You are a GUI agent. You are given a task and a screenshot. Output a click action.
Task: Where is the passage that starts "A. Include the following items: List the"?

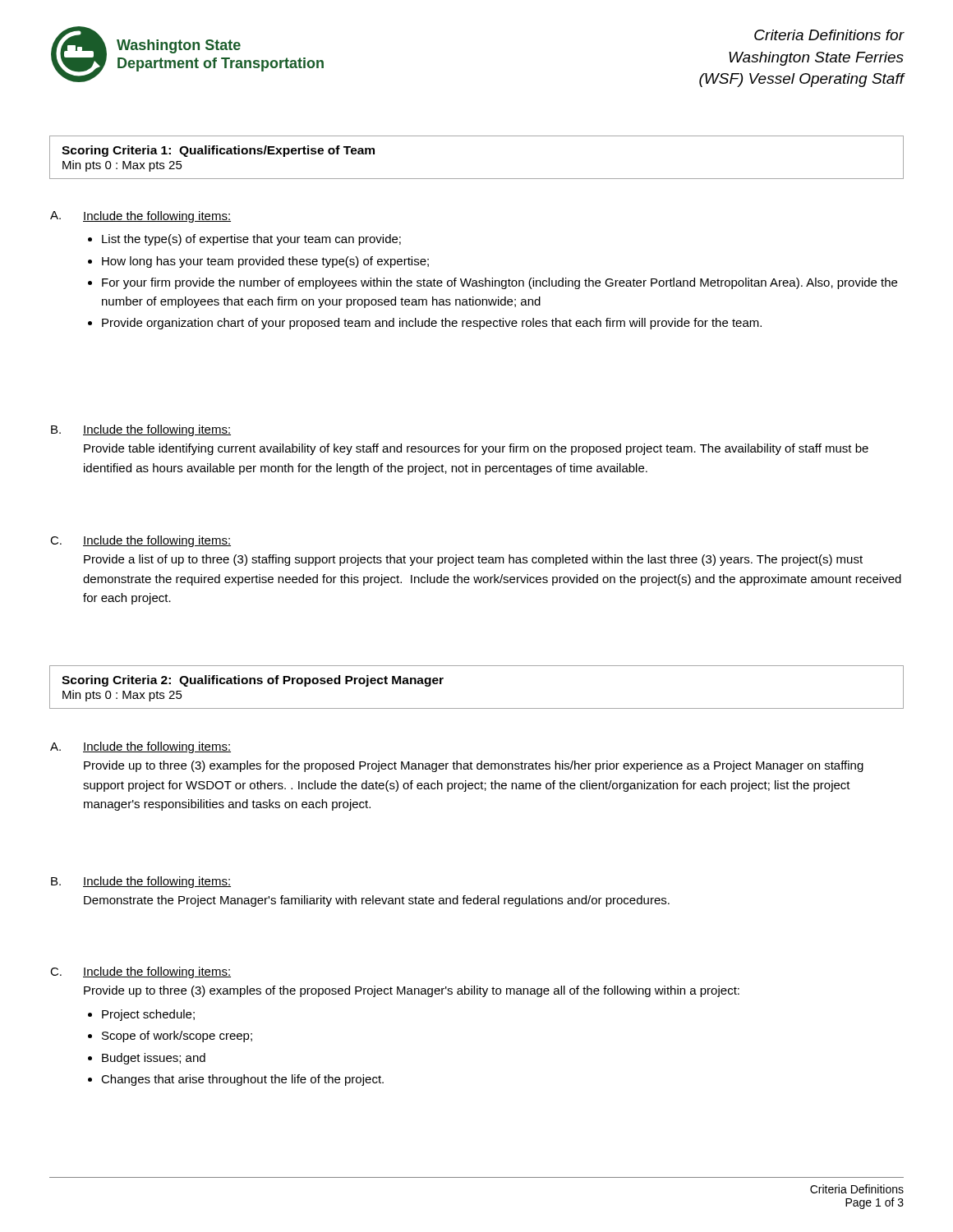(476, 271)
